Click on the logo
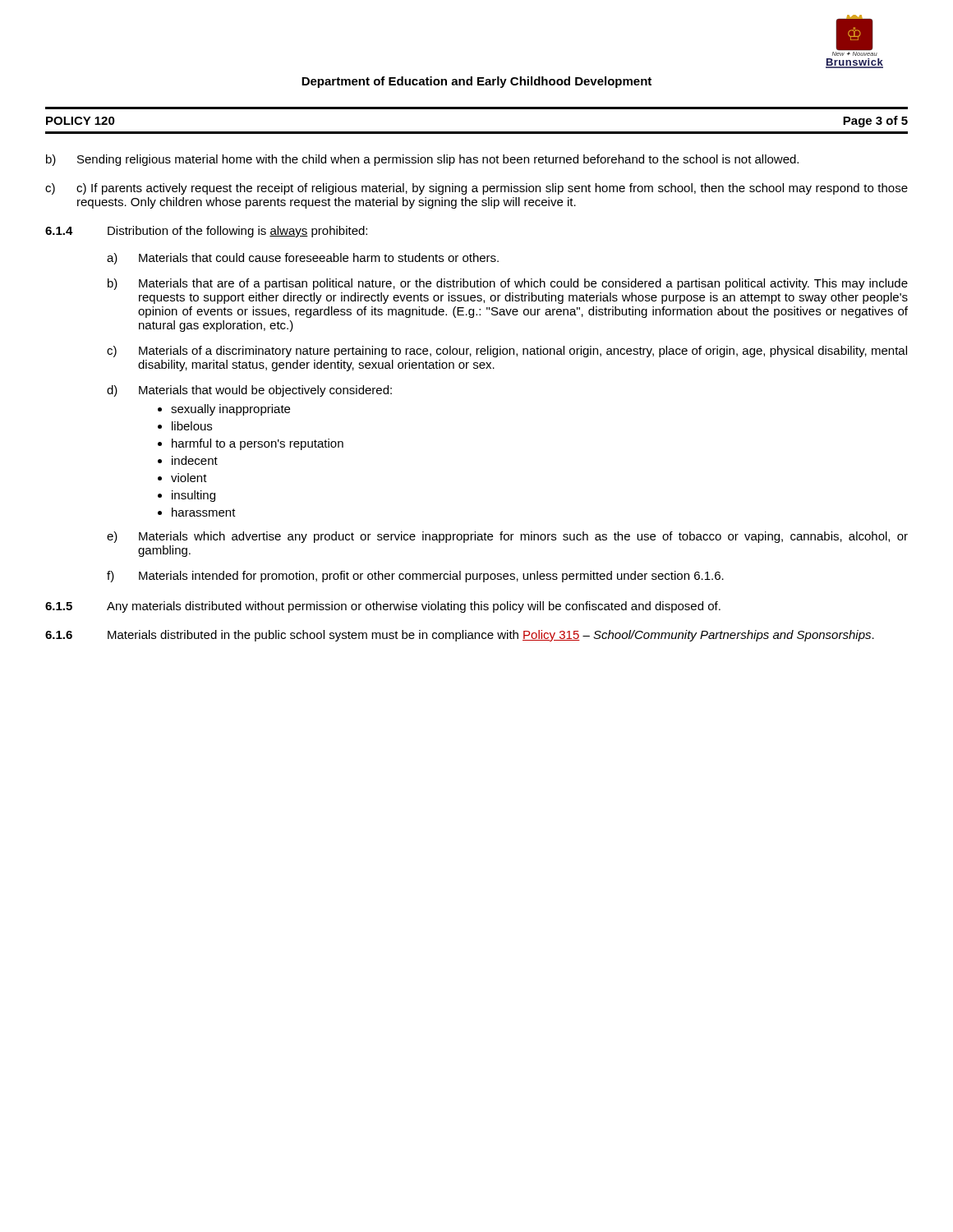The image size is (953, 1232). point(854,45)
